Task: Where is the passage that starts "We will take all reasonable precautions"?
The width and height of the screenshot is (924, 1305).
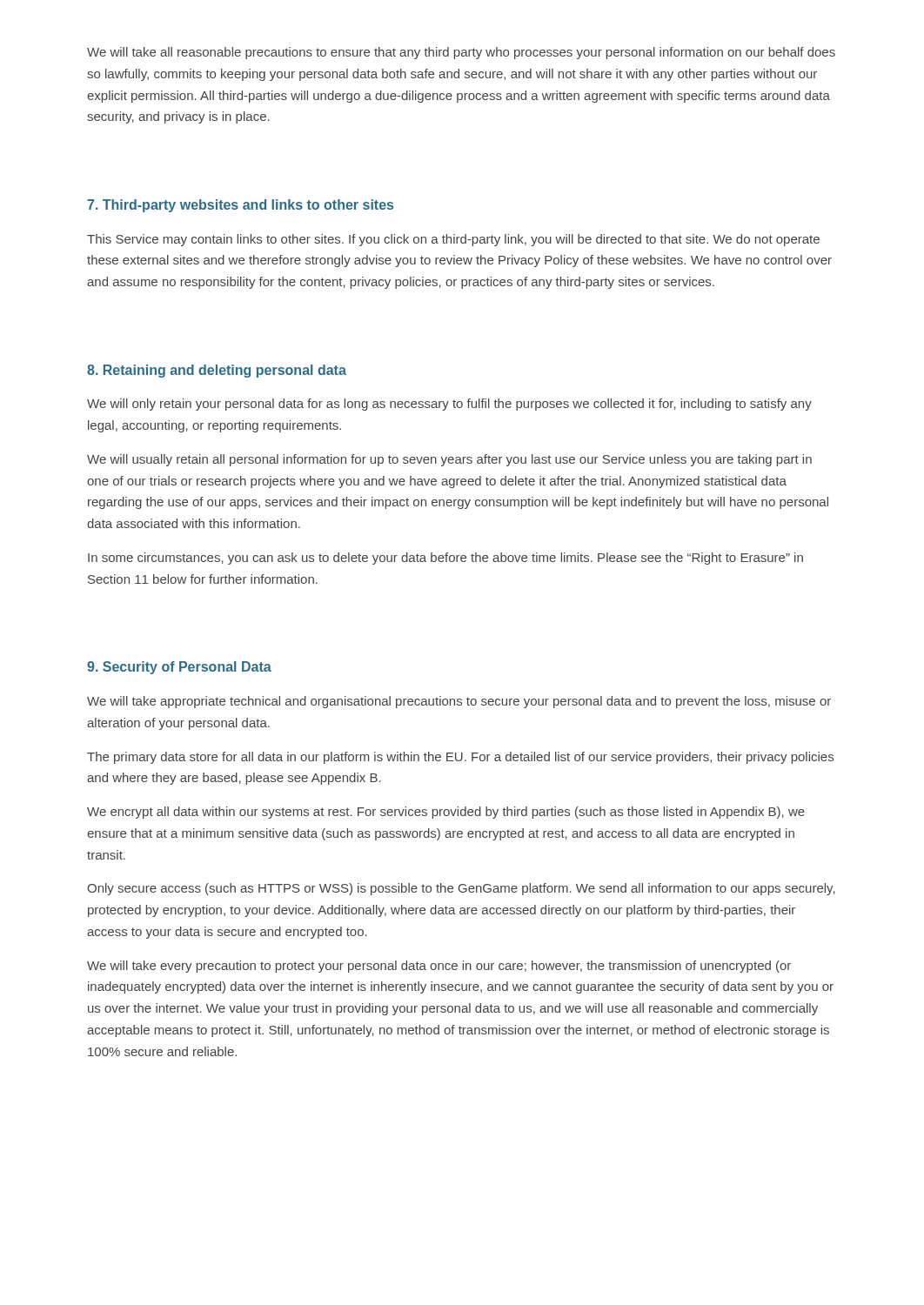Action: [x=461, y=84]
